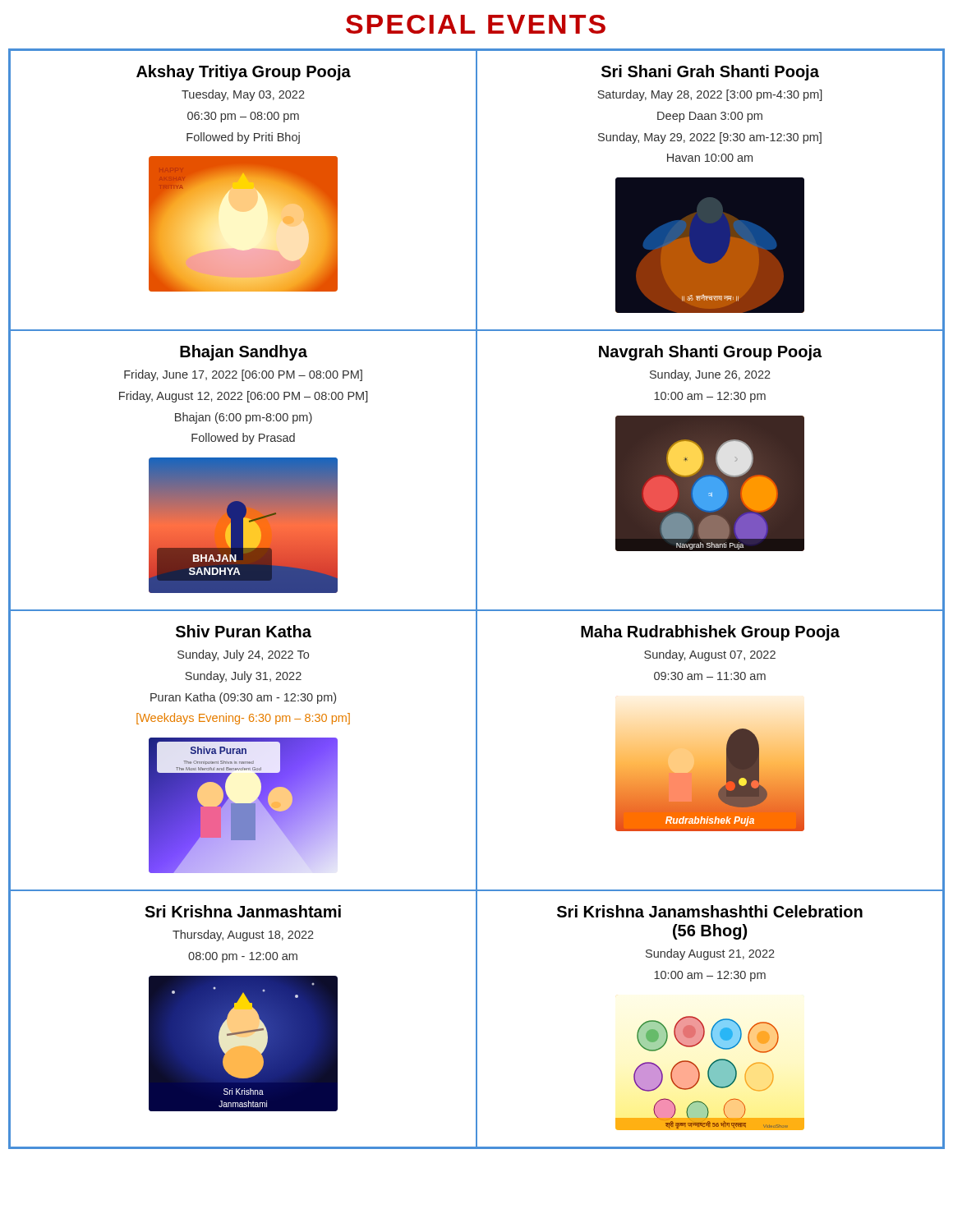Point to the passage starting "Sri Shani Grah Shanti Pooja"
The width and height of the screenshot is (953, 1232).
[x=710, y=71]
